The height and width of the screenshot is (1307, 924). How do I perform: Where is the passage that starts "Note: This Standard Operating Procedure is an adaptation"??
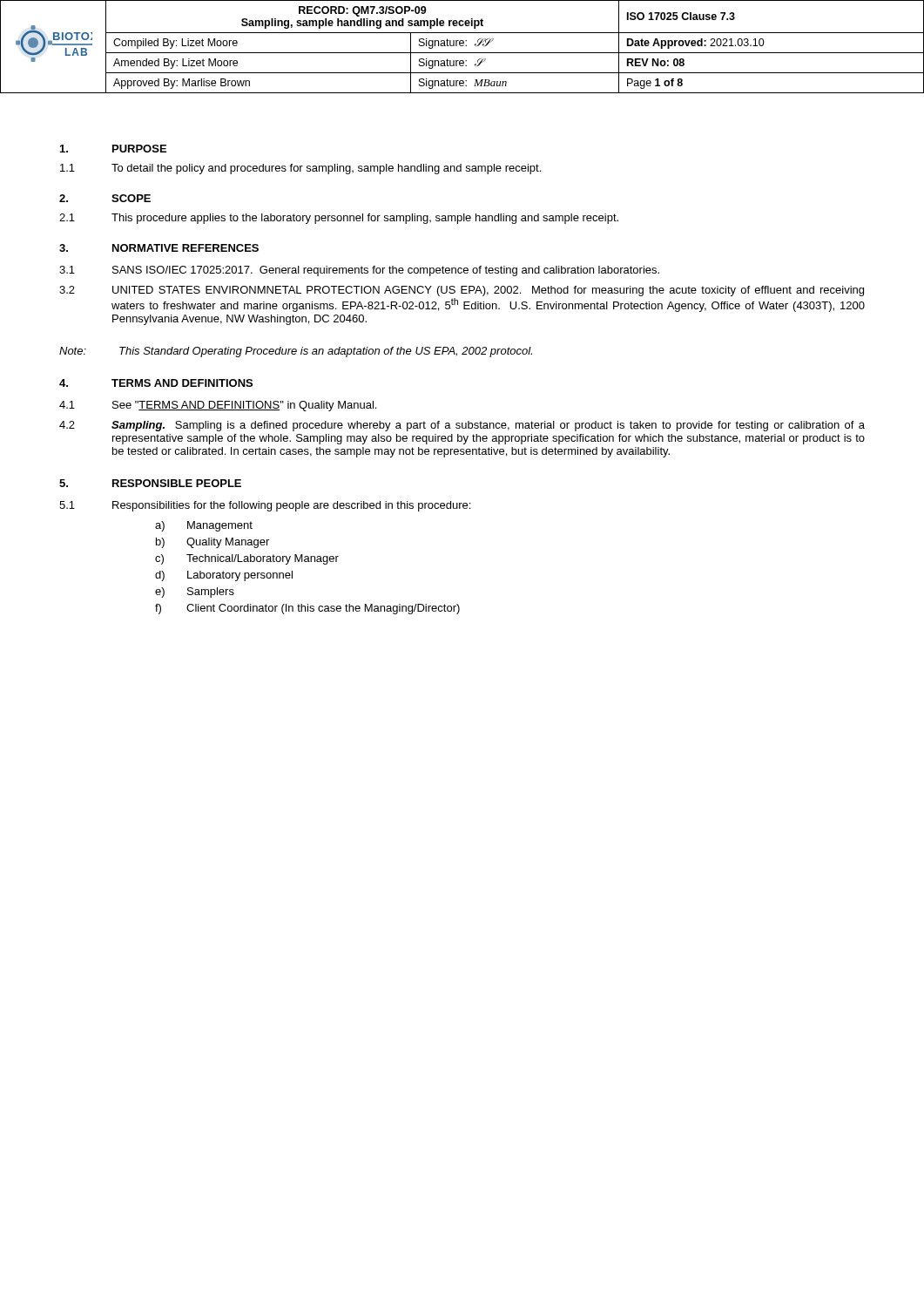(462, 351)
